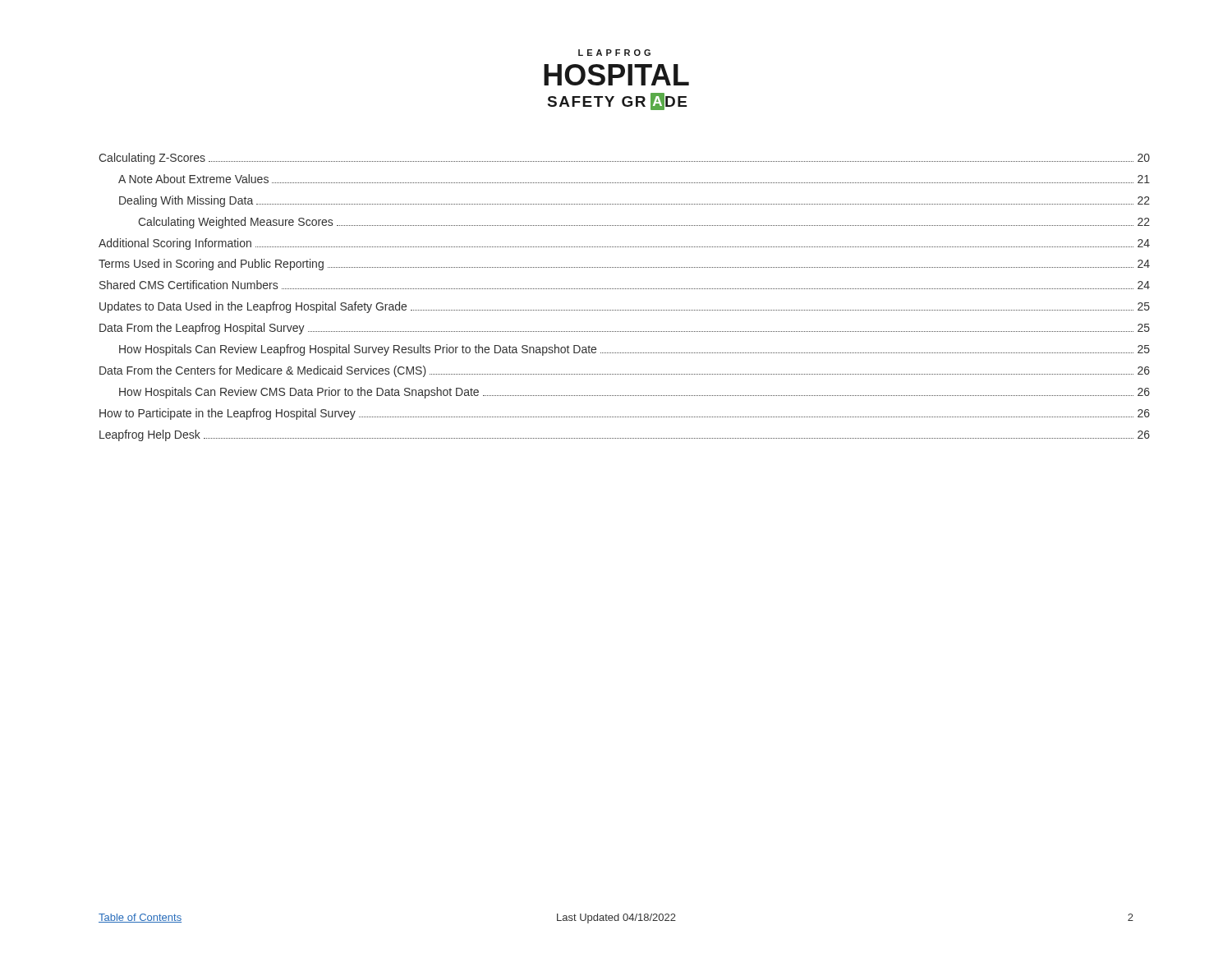The height and width of the screenshot is (953, 1232).
Task: Find the list item that reads "Calculating Weighted Measure Scores 22"
Action: (x=644, y=222)
